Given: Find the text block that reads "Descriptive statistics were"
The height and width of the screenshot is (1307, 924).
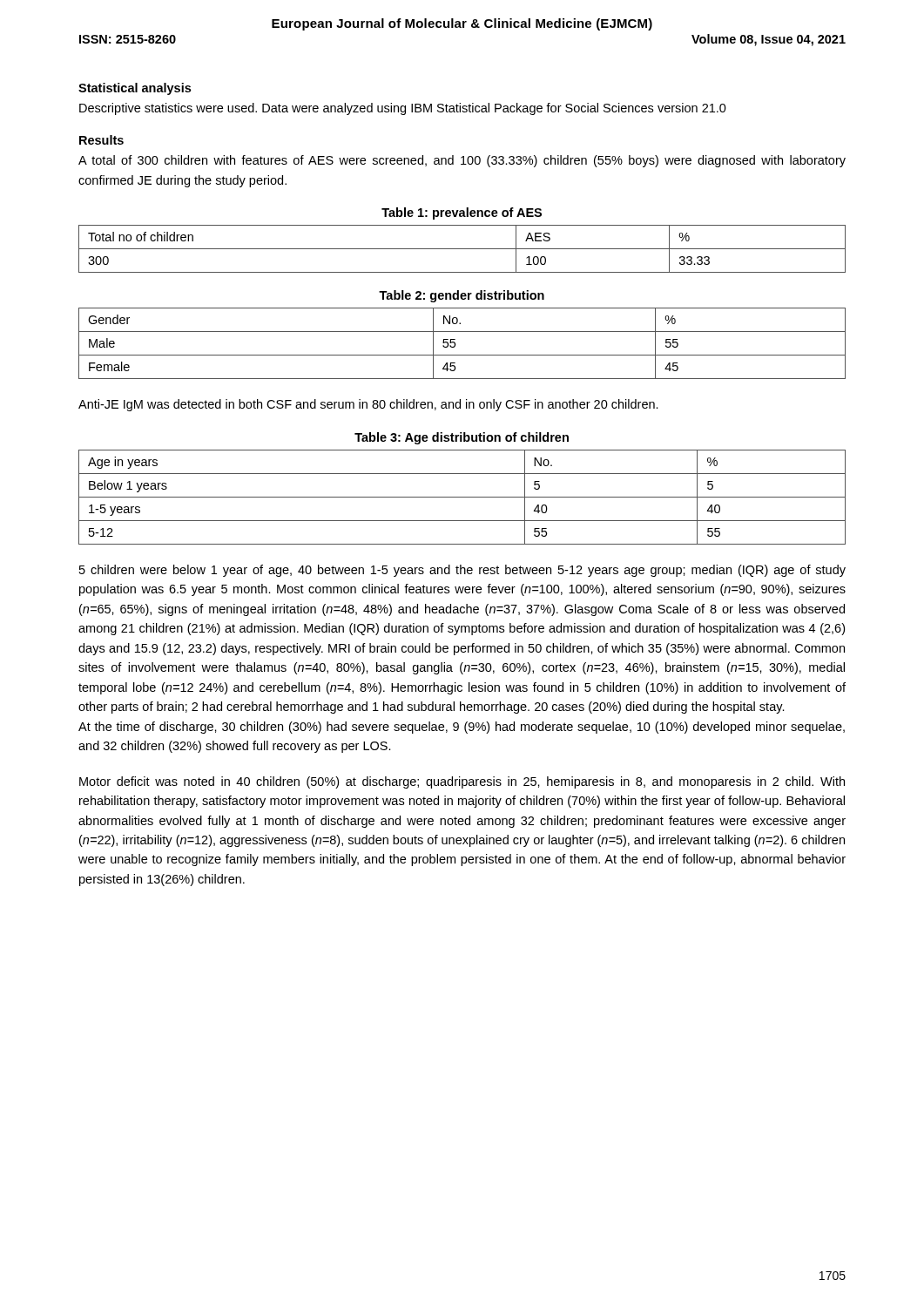Looking at the screenshot, I should (x=402, y=108).
